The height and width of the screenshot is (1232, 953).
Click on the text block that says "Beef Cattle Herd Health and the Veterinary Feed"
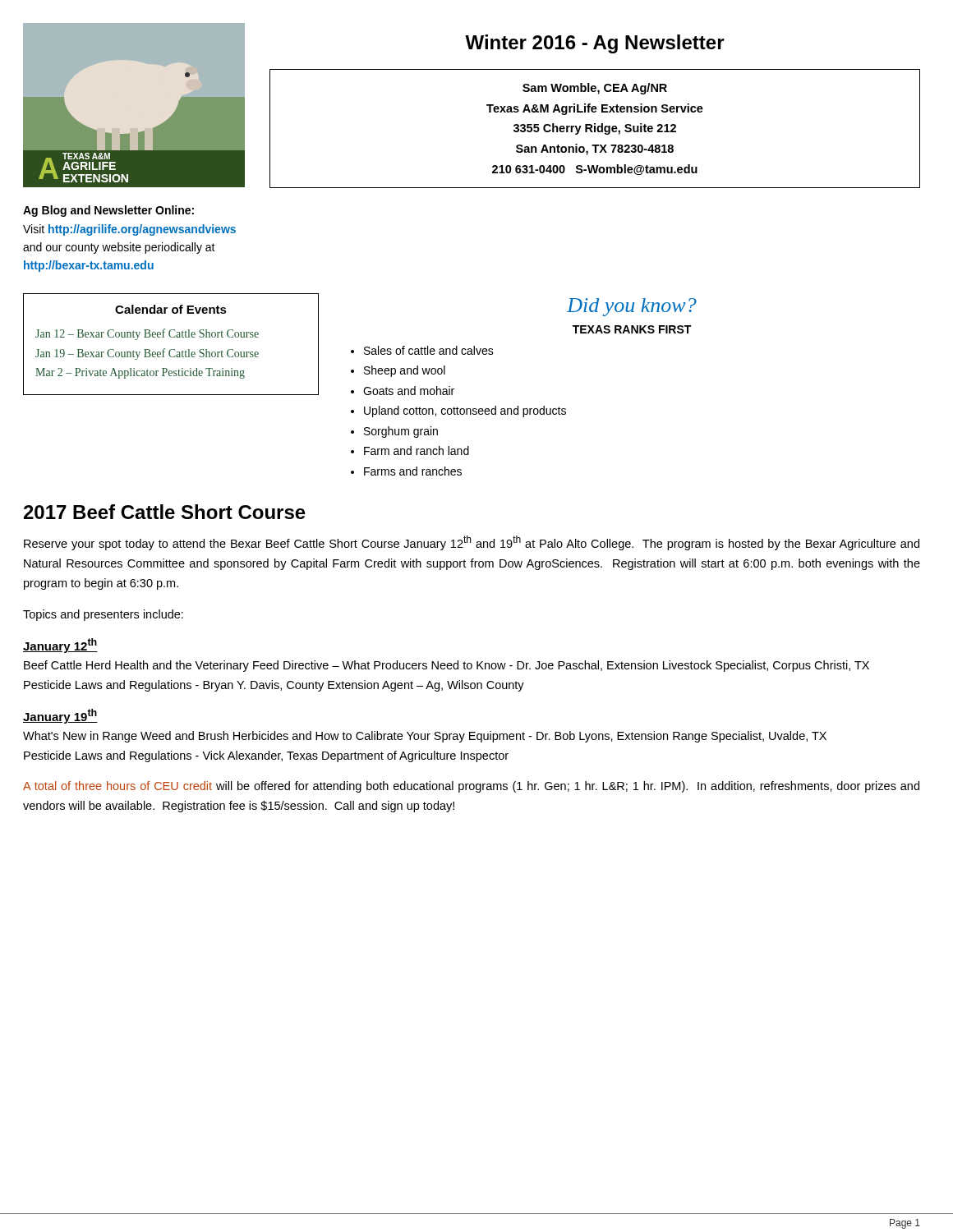446,675
